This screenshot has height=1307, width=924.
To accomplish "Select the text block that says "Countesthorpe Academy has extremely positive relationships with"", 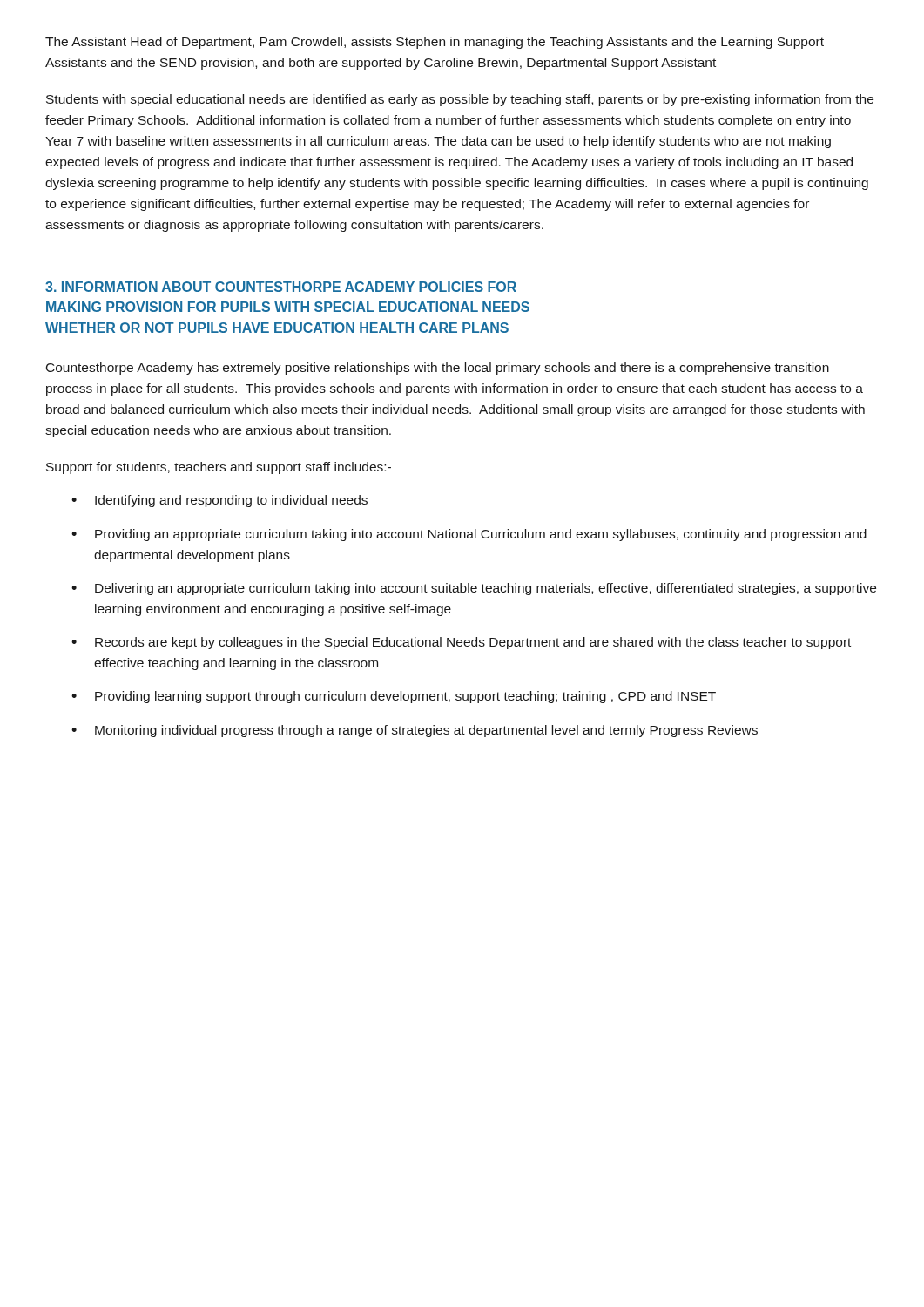I will (455, 398).
